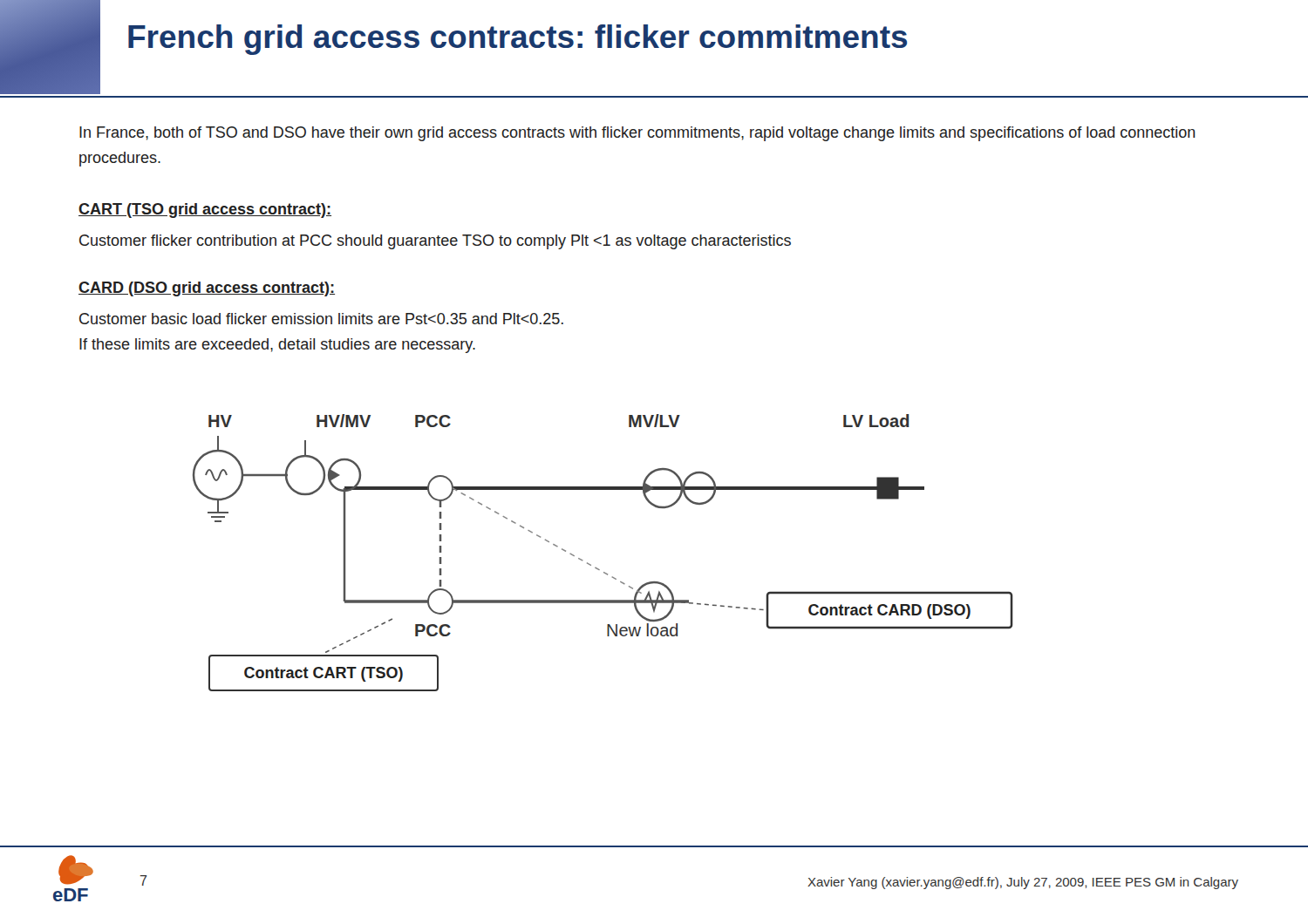Image resolution: width=1308 pixels, height=924 pixels.
Task: Locate the text starting "Customer flicker contribution at"
Action: [435, 241]
